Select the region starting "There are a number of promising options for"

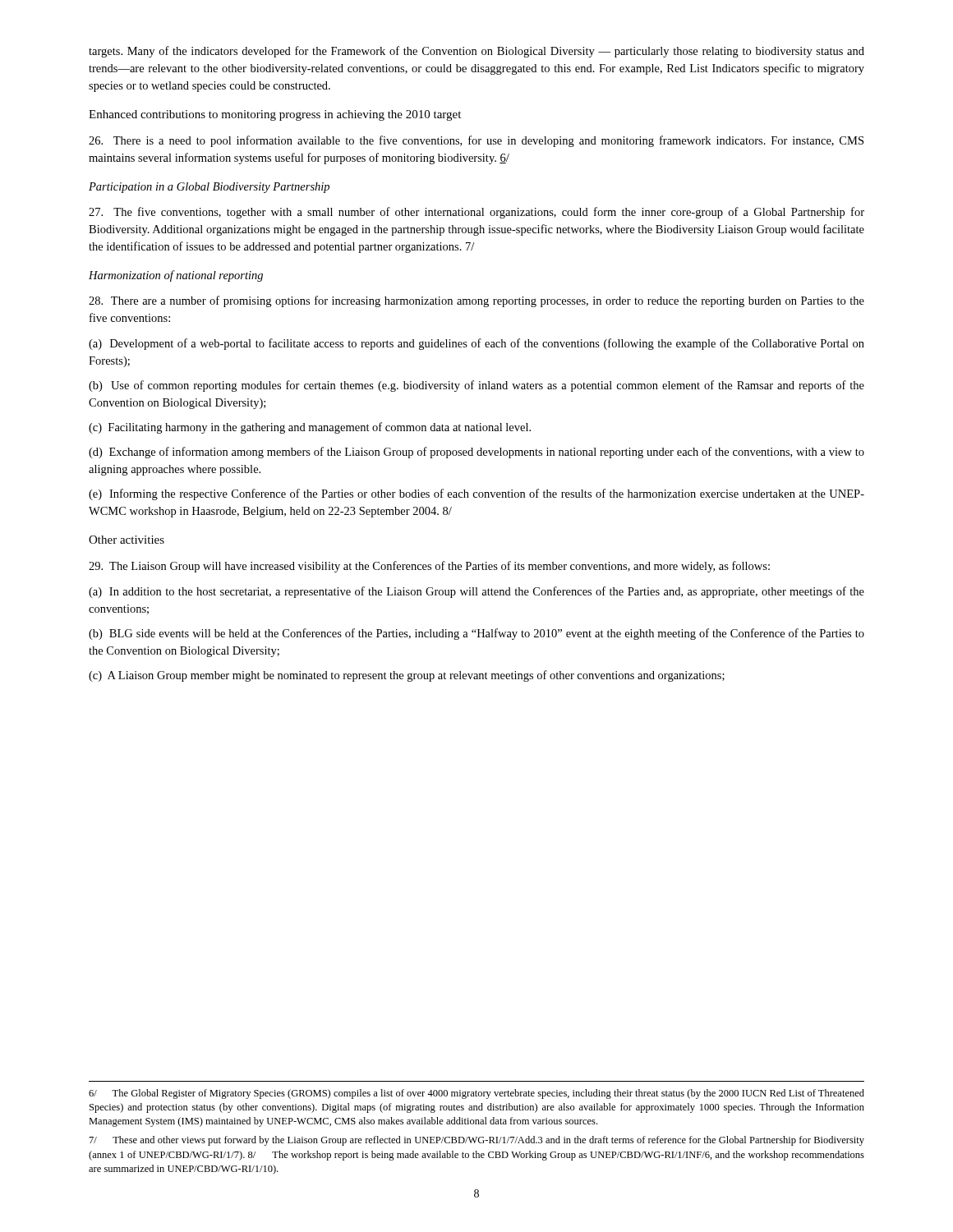(476, 309)
